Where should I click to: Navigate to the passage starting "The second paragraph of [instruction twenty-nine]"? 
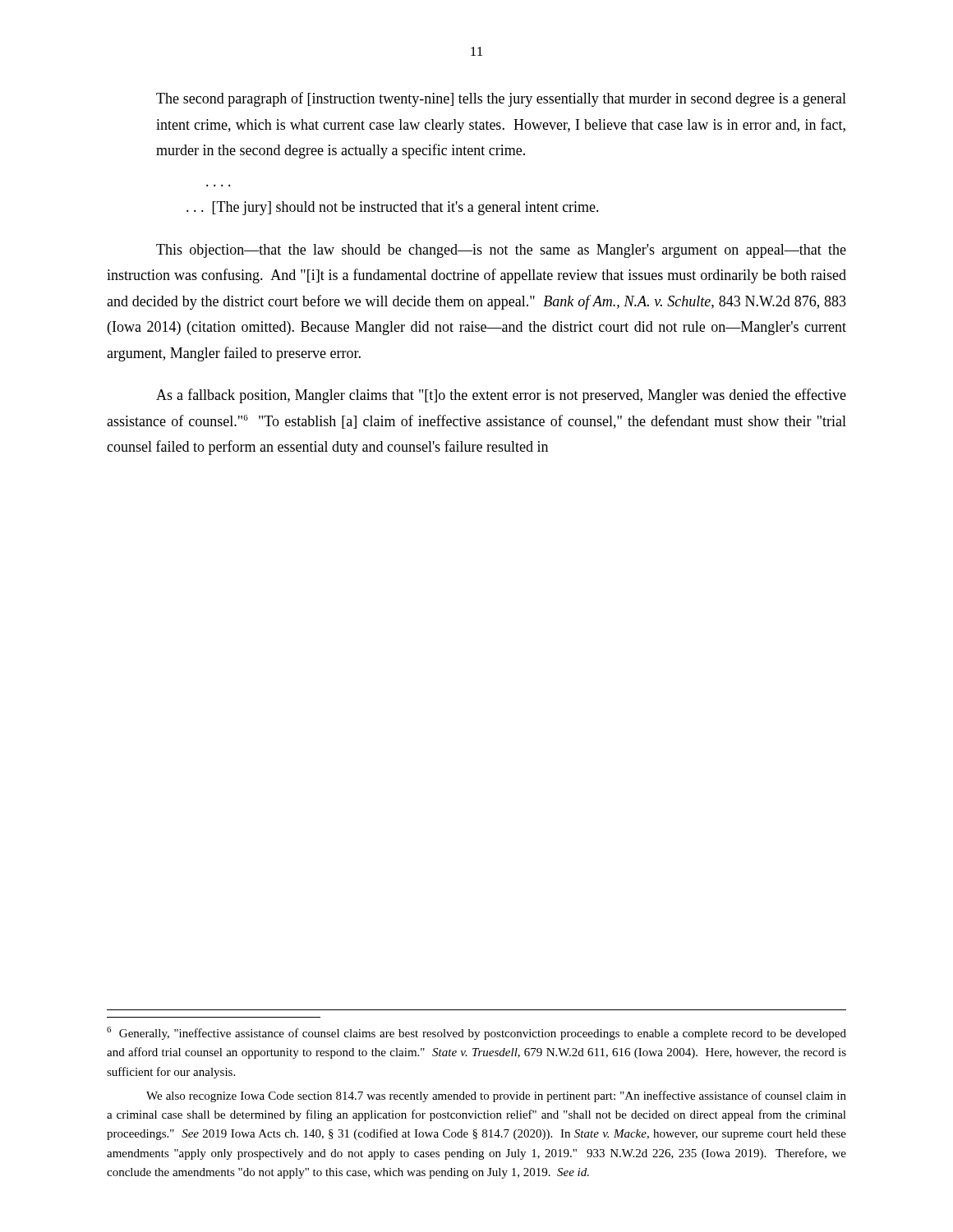click(501, 124)
